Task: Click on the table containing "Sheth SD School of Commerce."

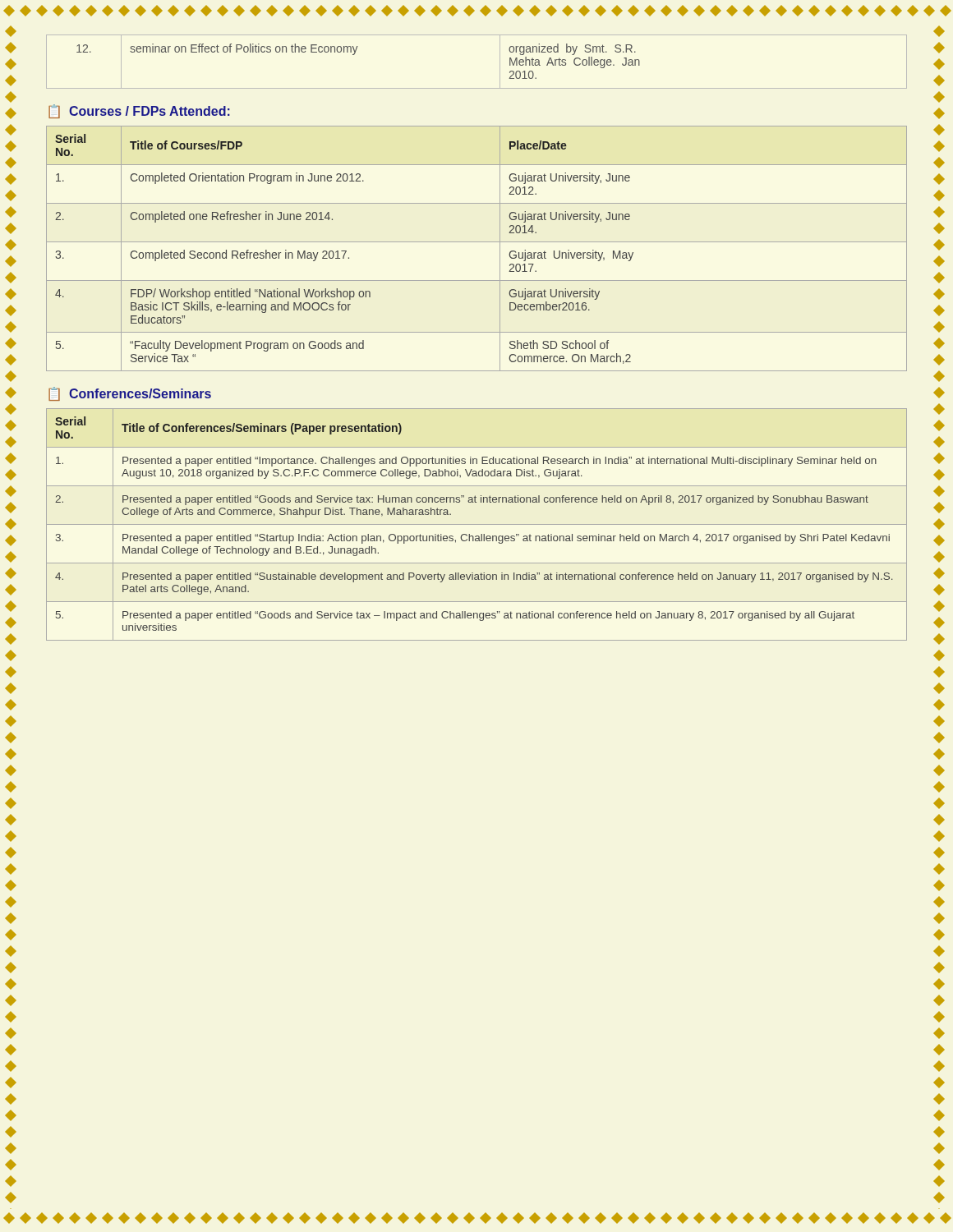Action: coord(476,248)
